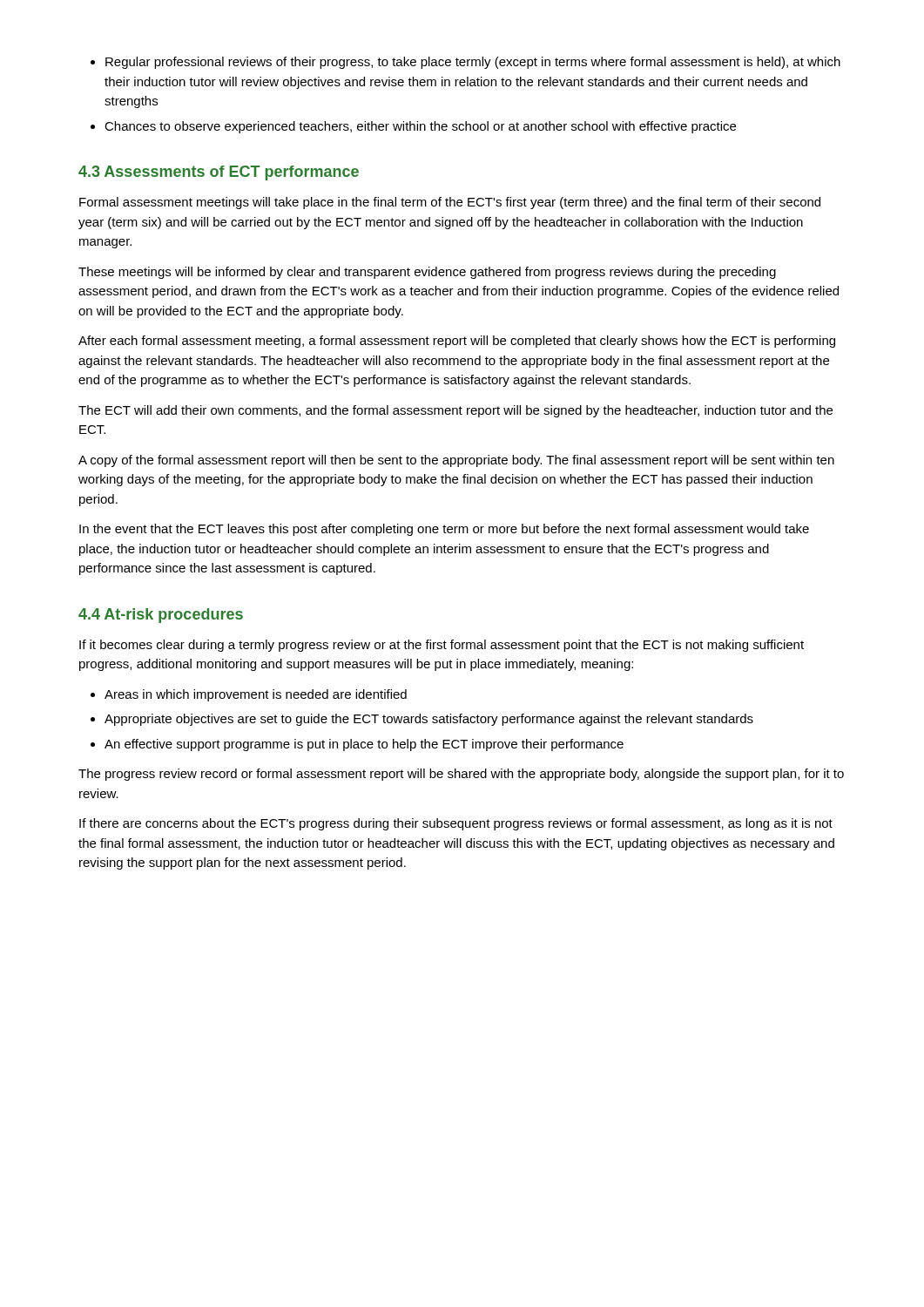Screen dimensions: 1307x924
Task: Navigate to the text block starting "Chances to observe experienced teachers, either"
Action: point(421,125)
